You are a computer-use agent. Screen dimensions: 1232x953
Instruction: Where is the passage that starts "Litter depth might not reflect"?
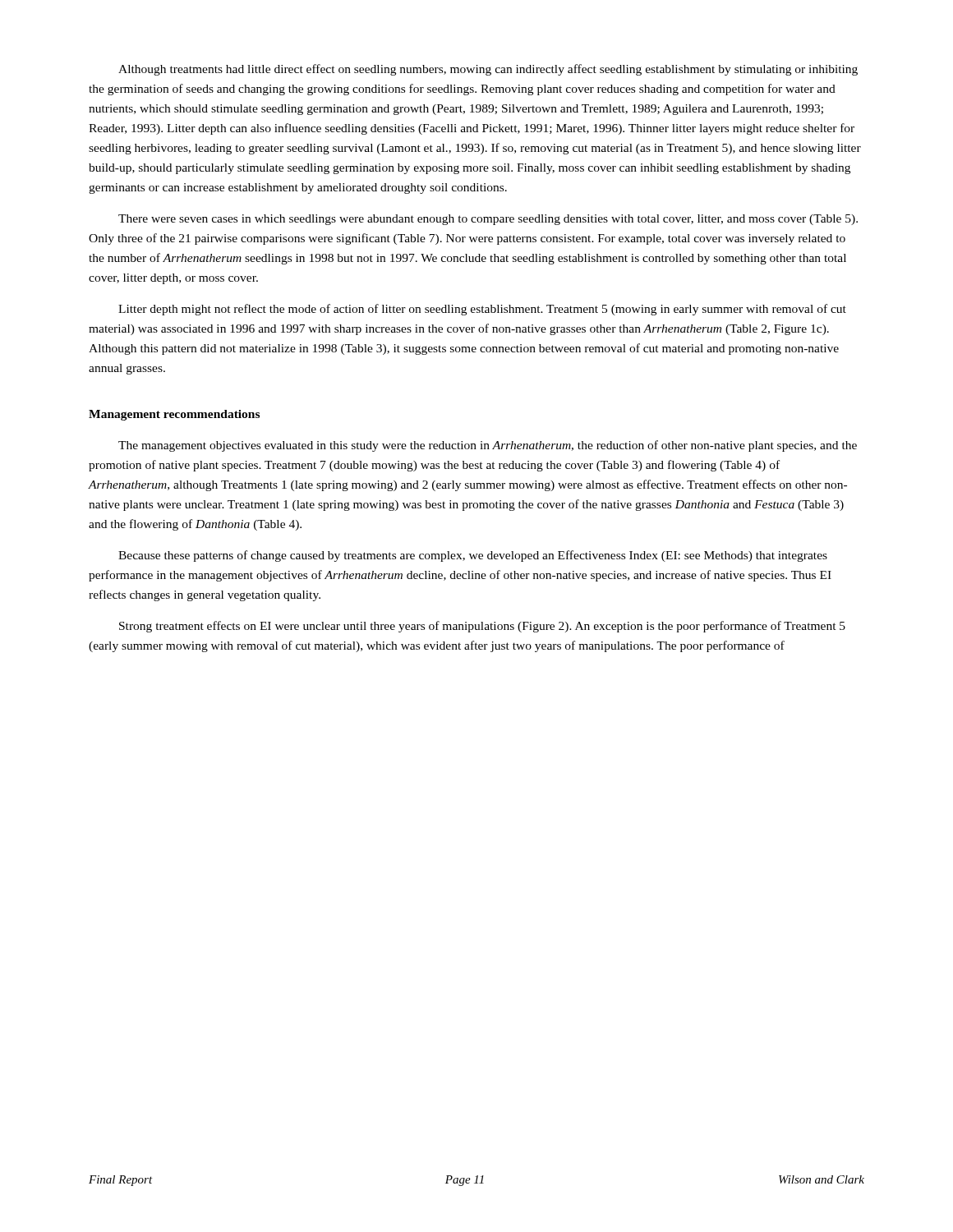point(476,339)
